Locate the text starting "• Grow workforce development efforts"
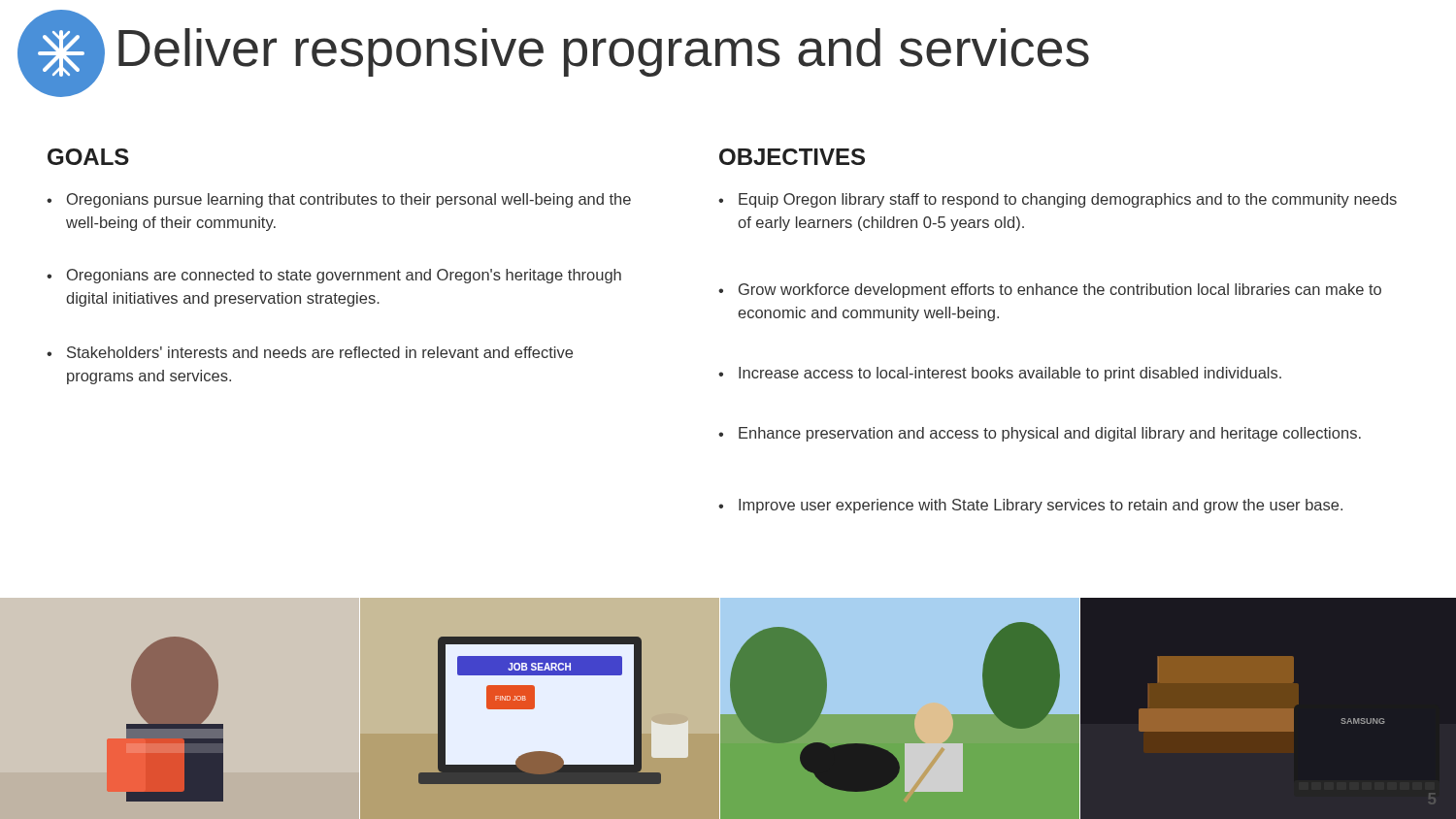The width and height of the screenshot is (1456, 819). pyautogui.click(x=1058, y=302)
